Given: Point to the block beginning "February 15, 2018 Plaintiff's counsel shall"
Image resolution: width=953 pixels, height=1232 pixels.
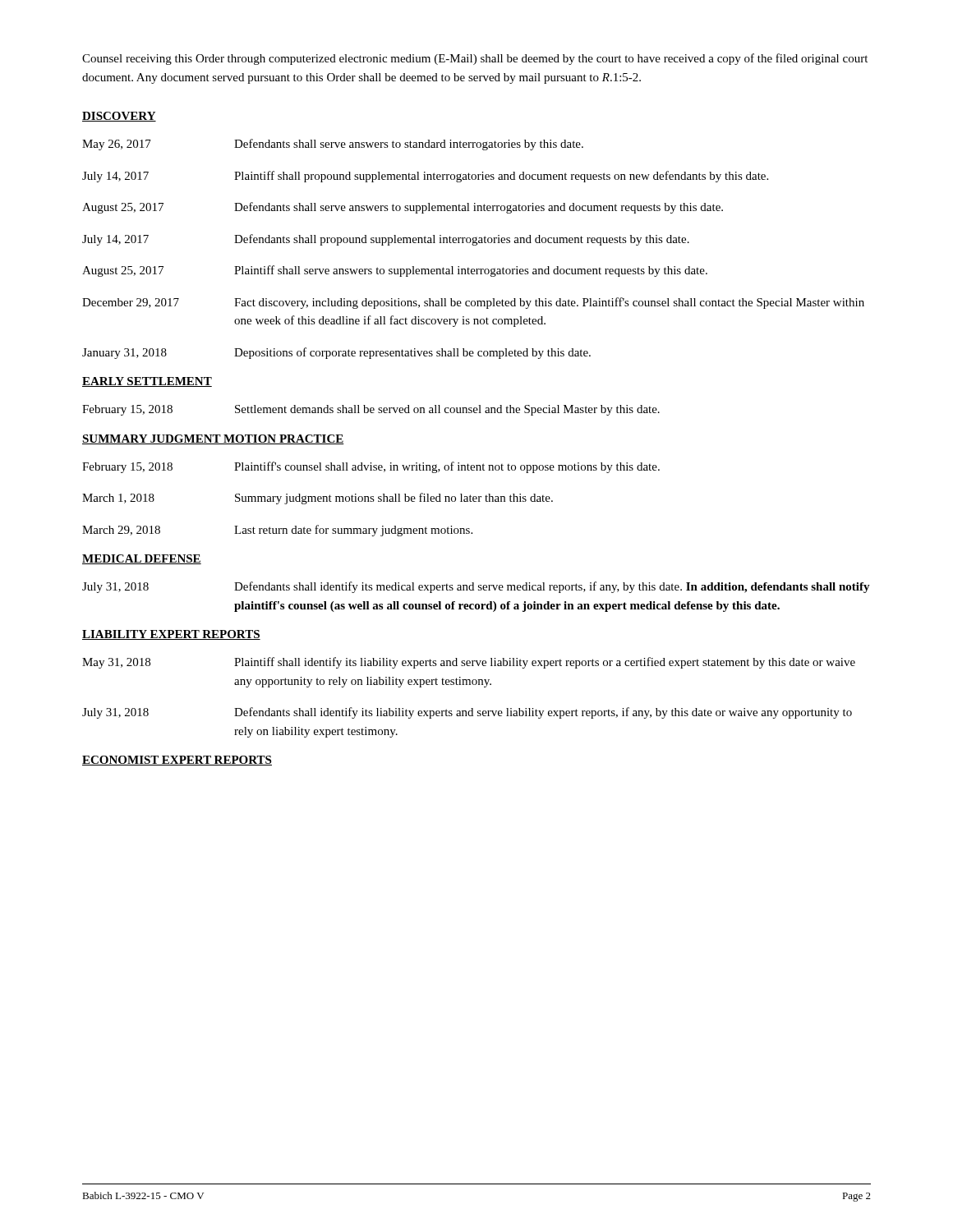Looking at the screenshot, I should [476, 466].
